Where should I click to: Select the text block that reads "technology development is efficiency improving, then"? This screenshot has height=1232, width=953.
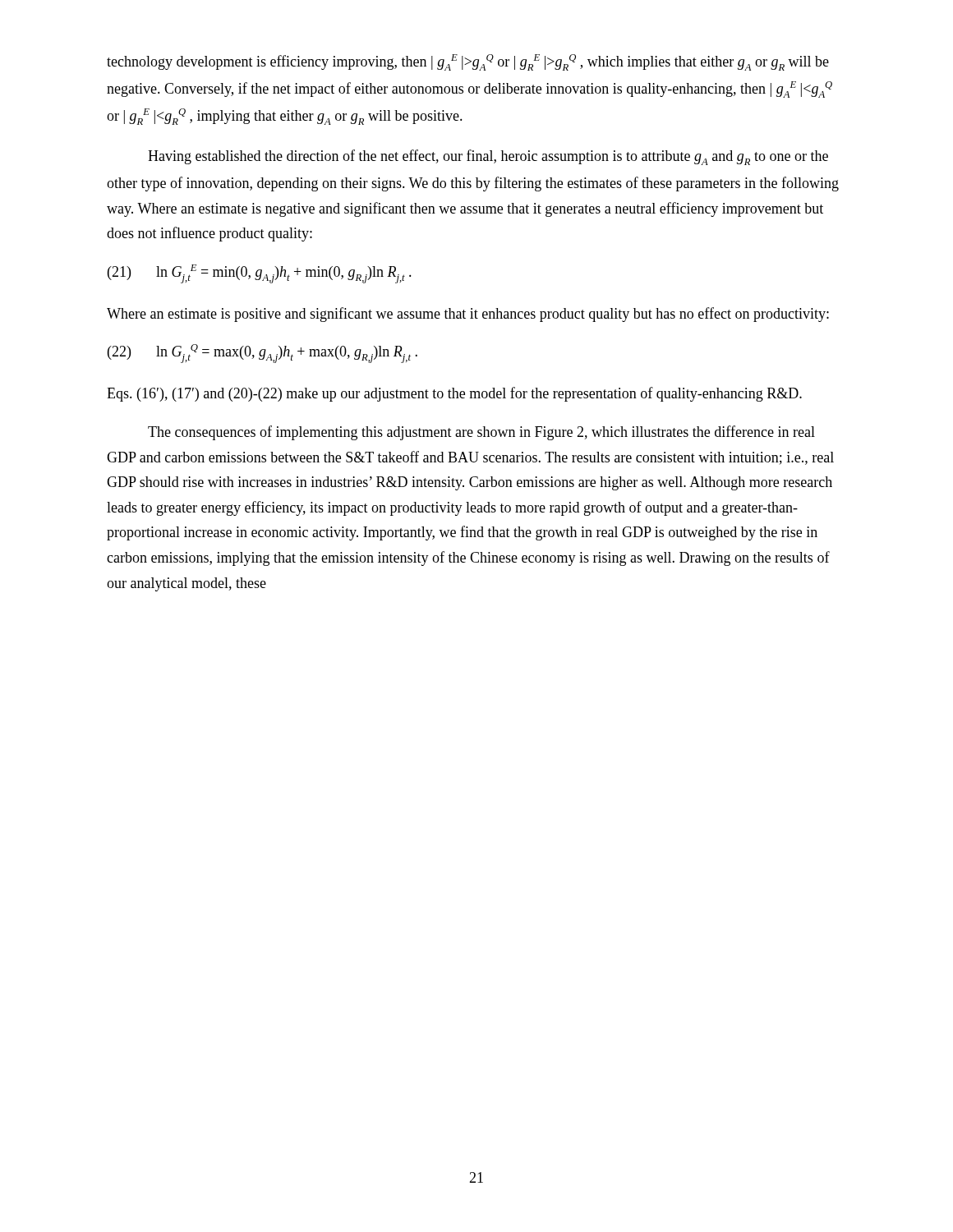470,89
